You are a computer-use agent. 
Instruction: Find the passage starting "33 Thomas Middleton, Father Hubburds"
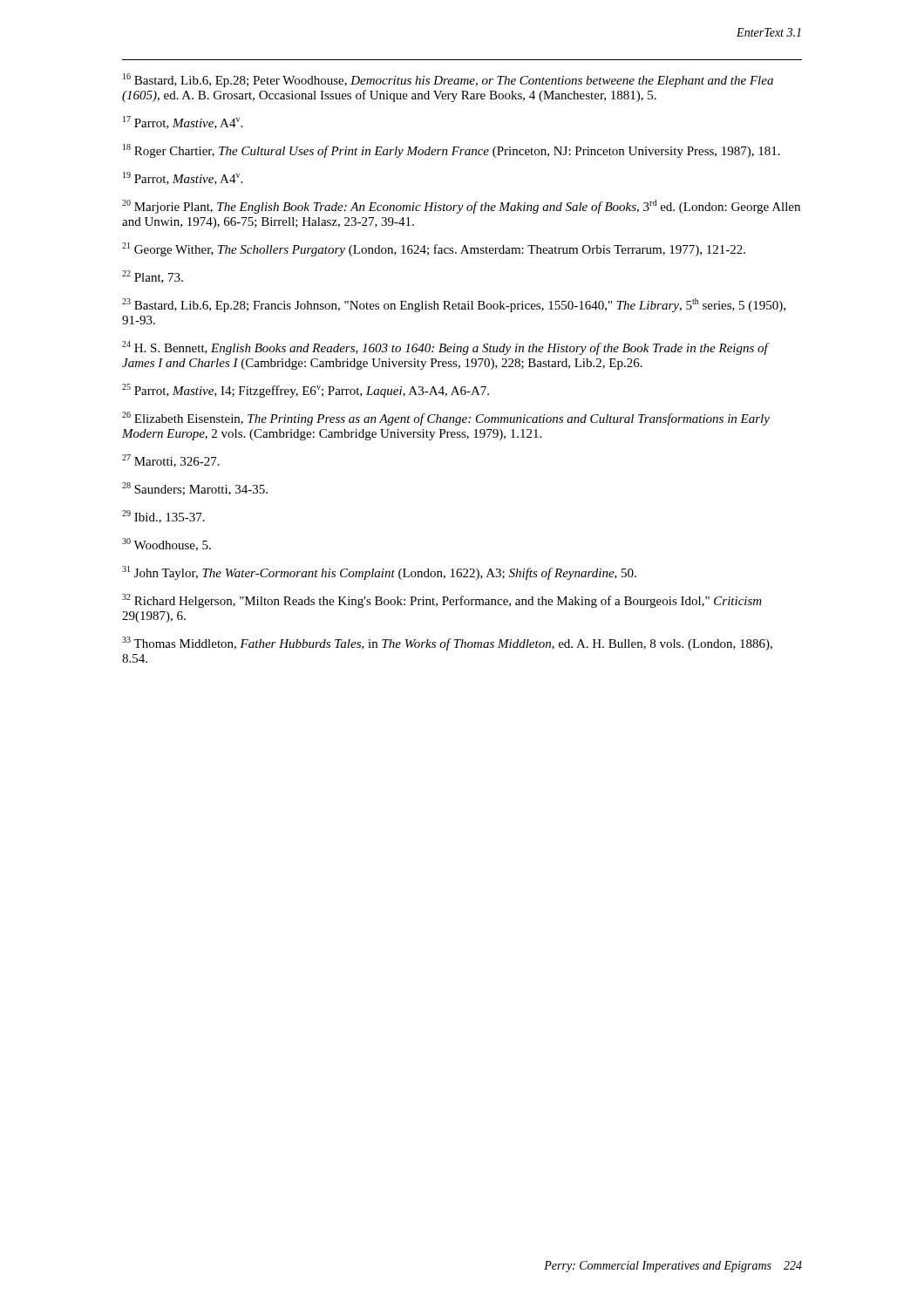pyautogui.click(x=462, y=651)
